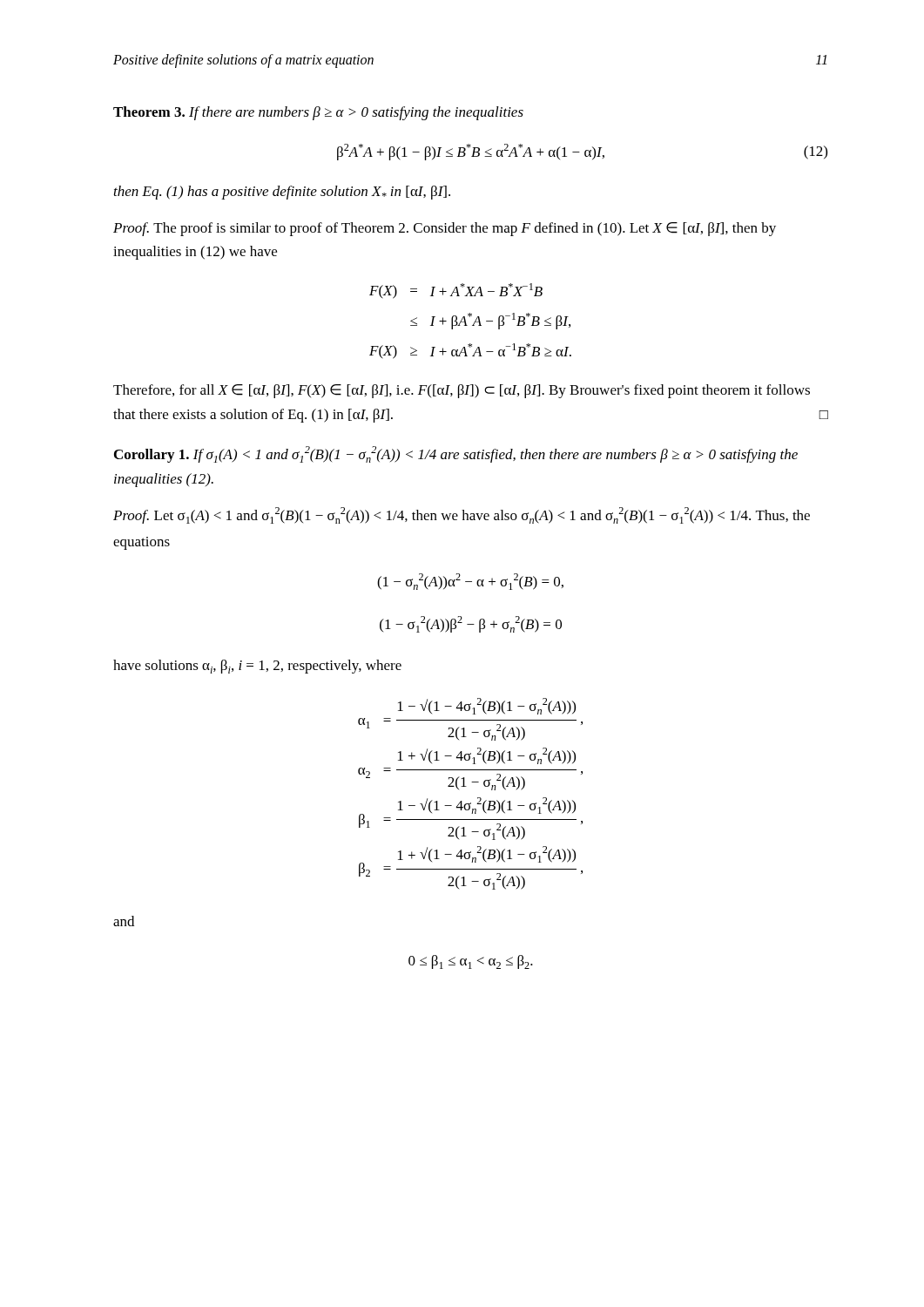
Task: Where is the passage that starts "Theorem 3. If there are"?
Action: coord(318,112)
